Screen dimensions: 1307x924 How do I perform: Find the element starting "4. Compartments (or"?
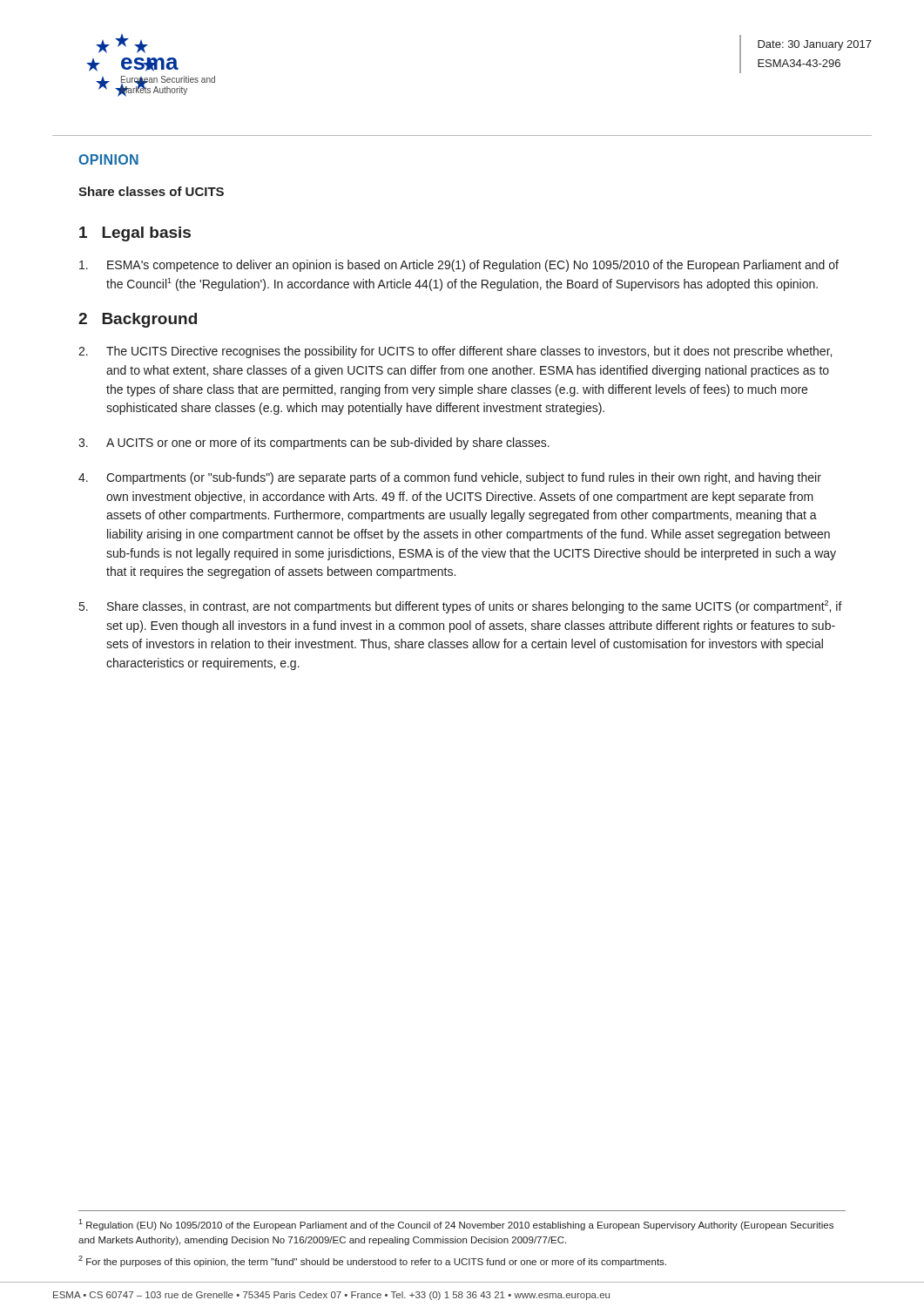tap(462, 525)
